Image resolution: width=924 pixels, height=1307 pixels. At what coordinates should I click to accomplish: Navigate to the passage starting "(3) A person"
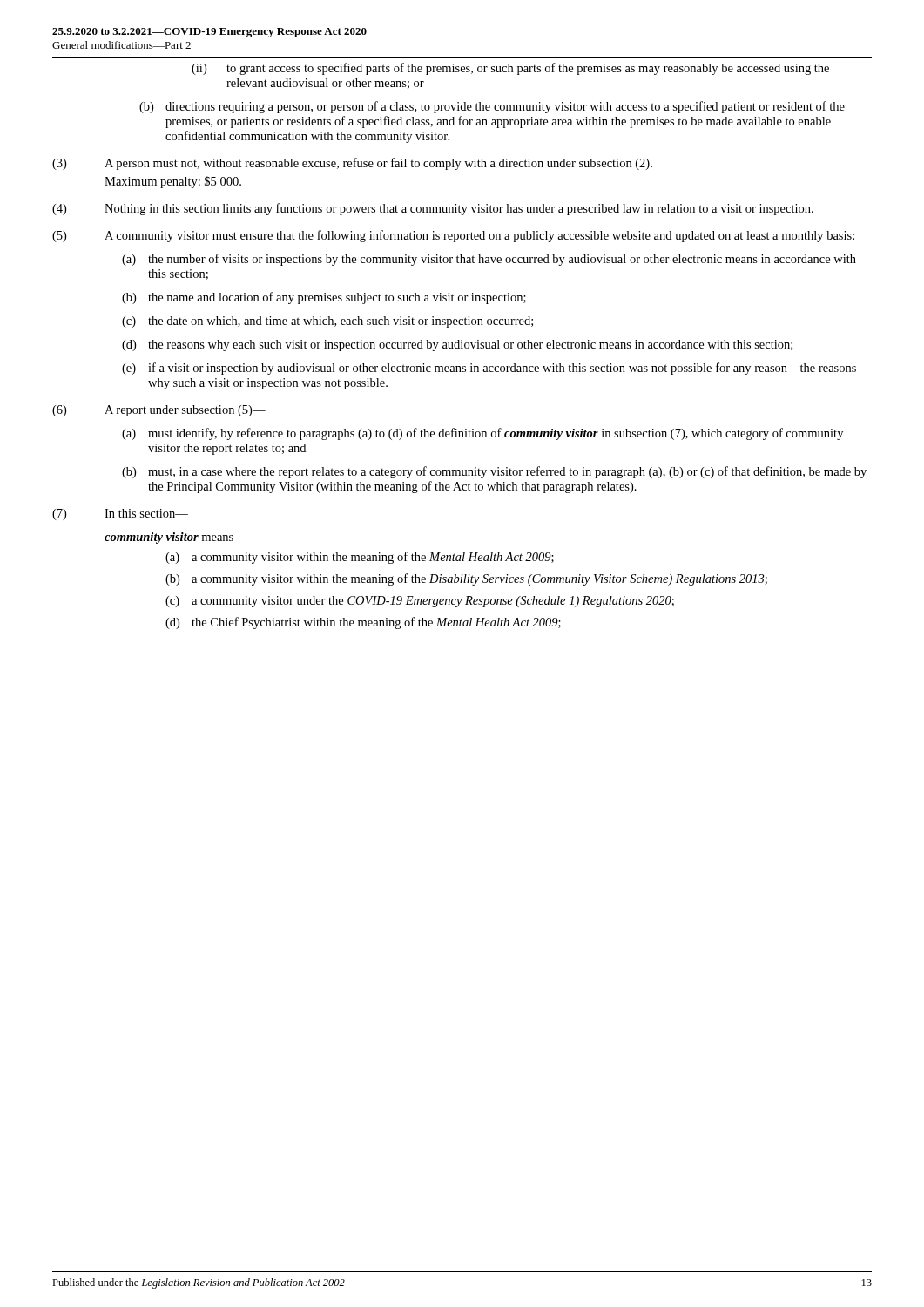(462, 163)
